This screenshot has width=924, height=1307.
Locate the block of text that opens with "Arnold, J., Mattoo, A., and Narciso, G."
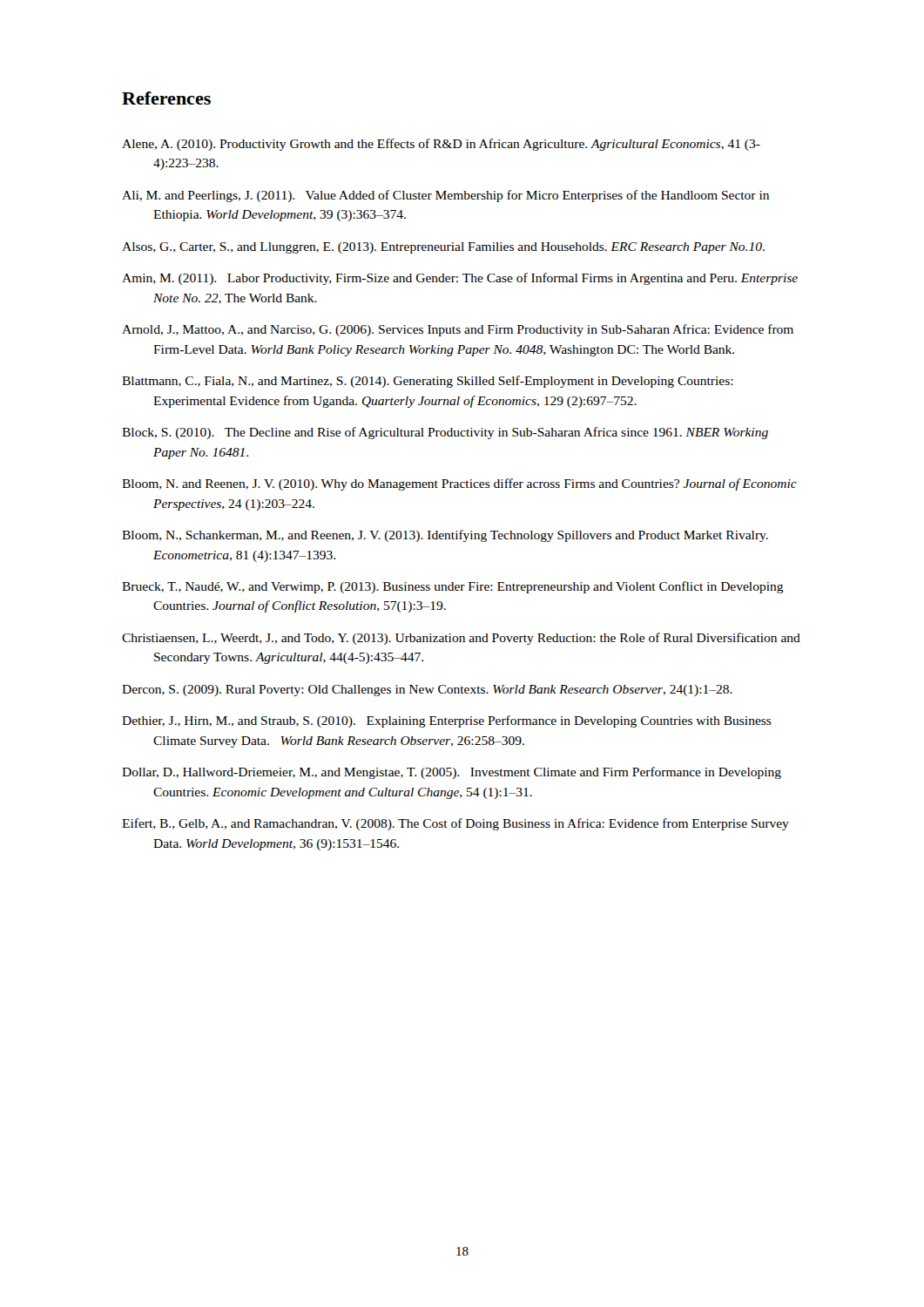[458, 339]
